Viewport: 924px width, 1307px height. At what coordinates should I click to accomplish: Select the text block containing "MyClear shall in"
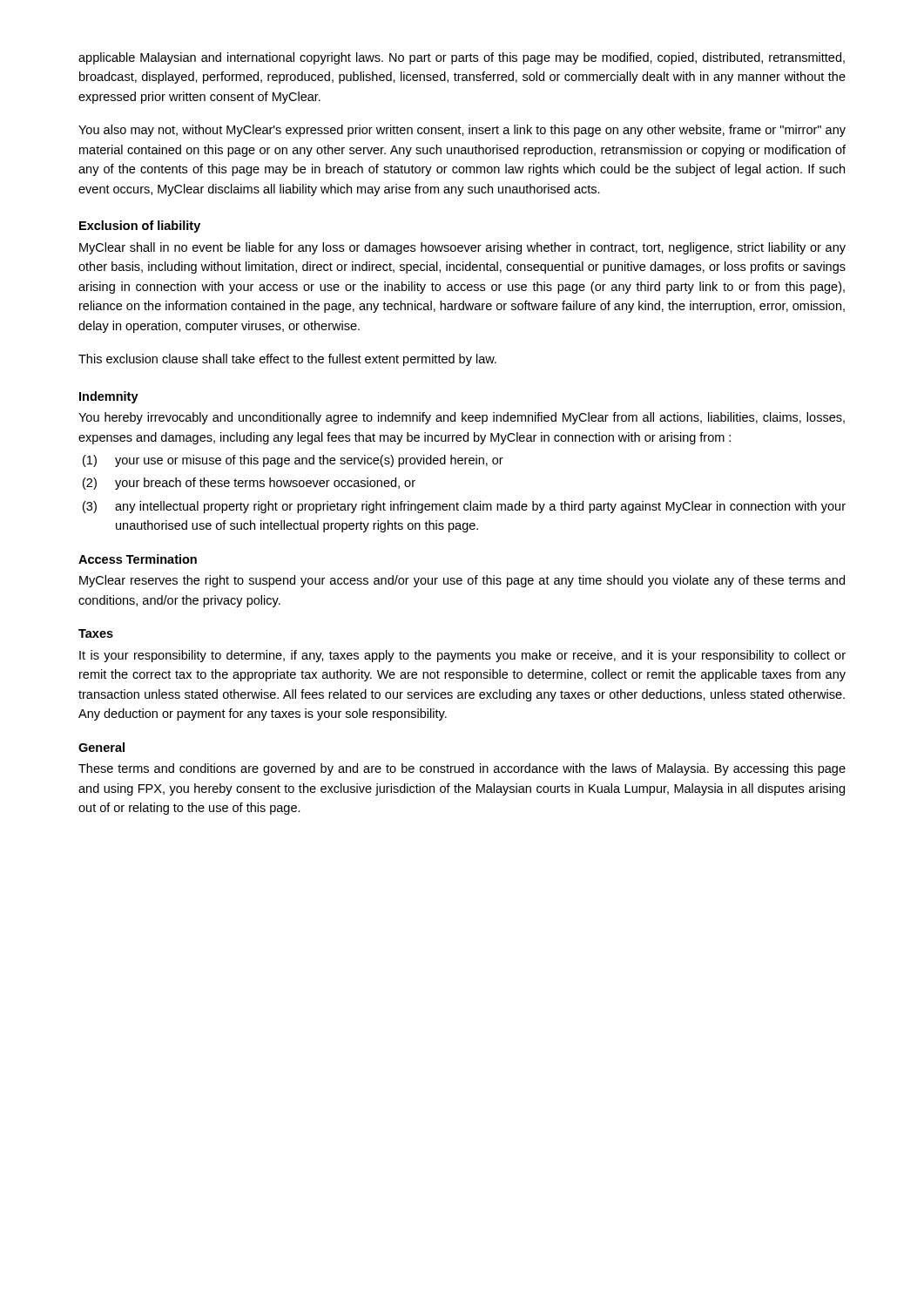click(462, 286)
